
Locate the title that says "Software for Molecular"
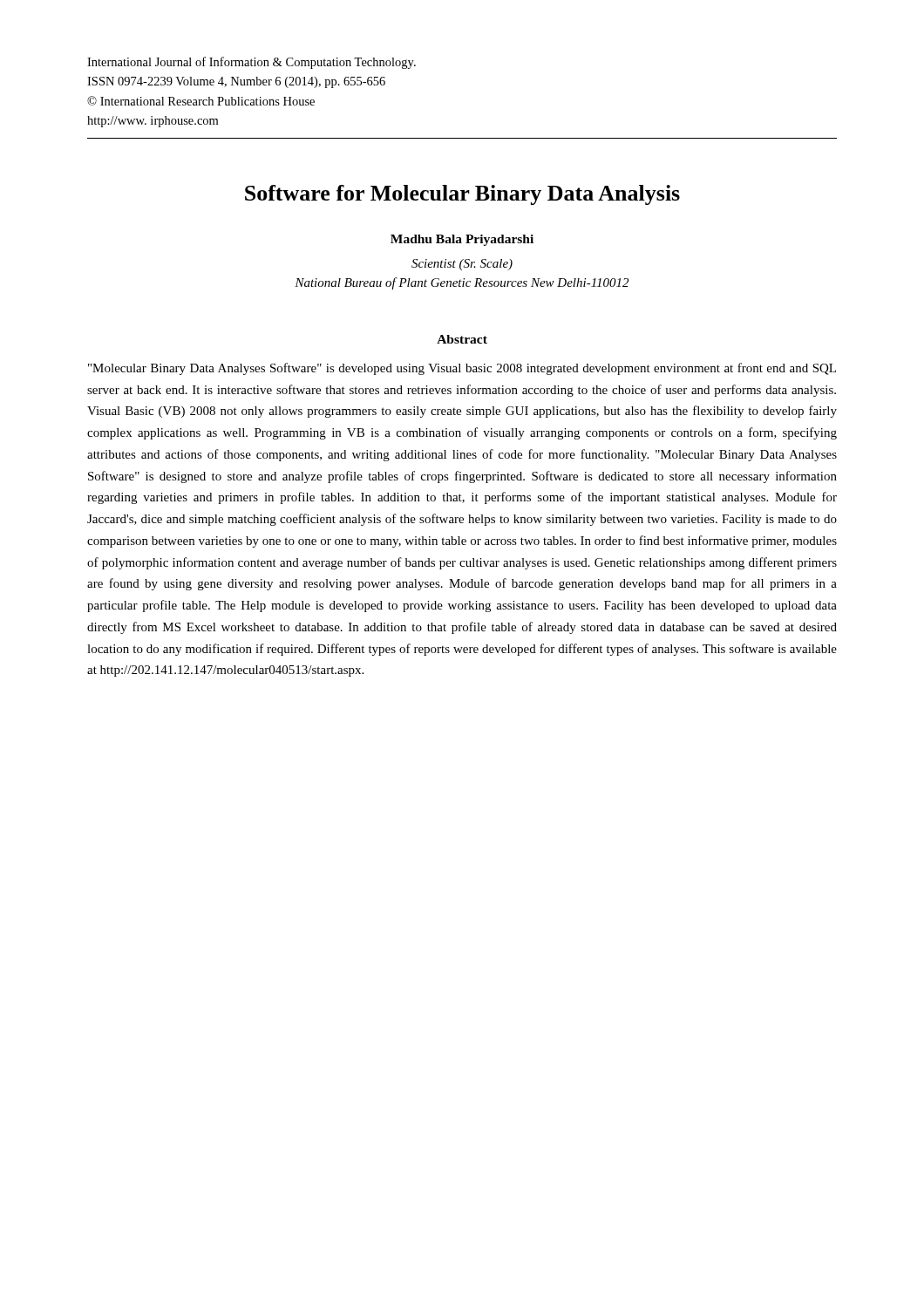click(462, 193)
